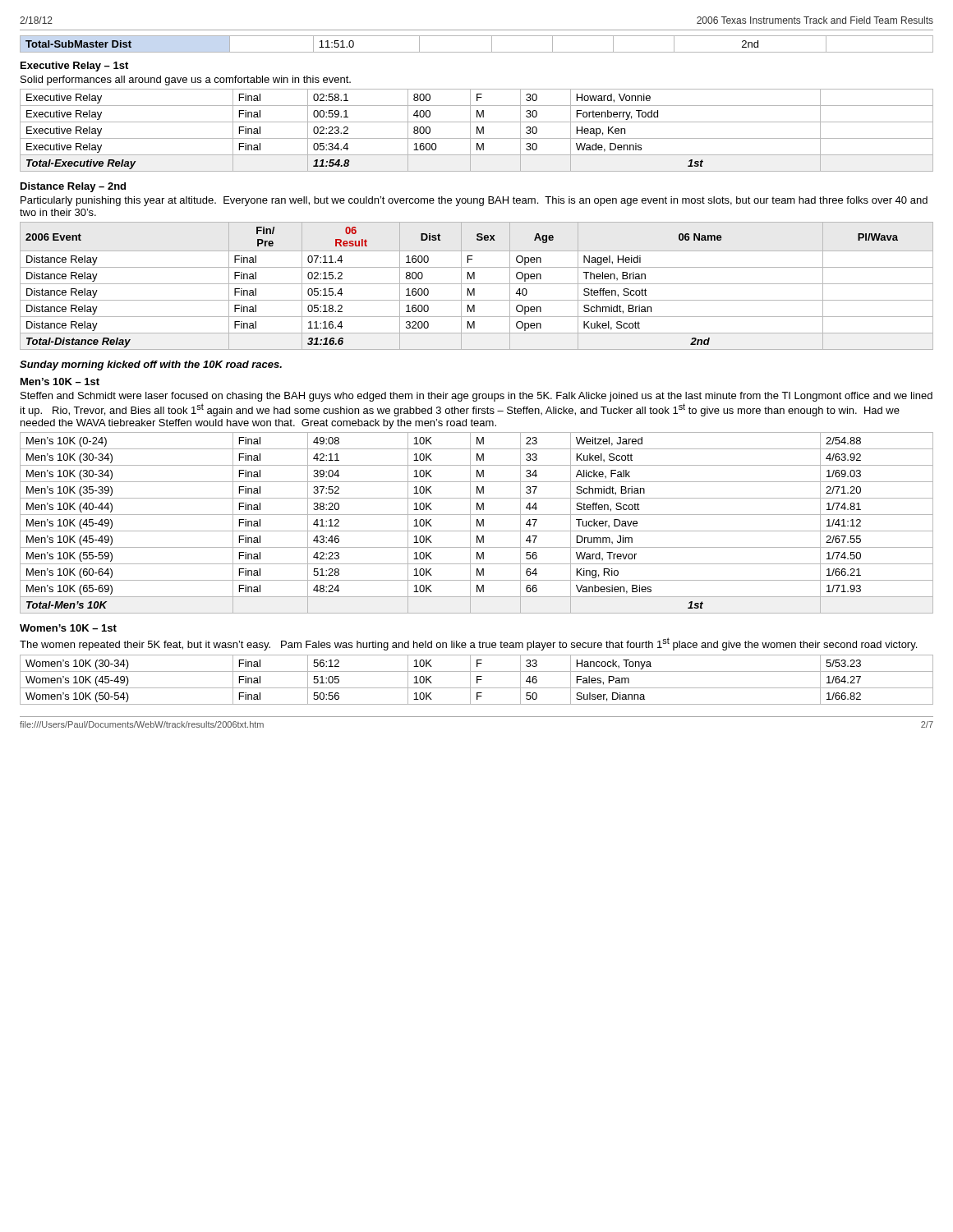The height and width of the screenshot is (1232, 953).
Task: Locate the table with the text "Executive Relay"
Action: click(476, 130)
